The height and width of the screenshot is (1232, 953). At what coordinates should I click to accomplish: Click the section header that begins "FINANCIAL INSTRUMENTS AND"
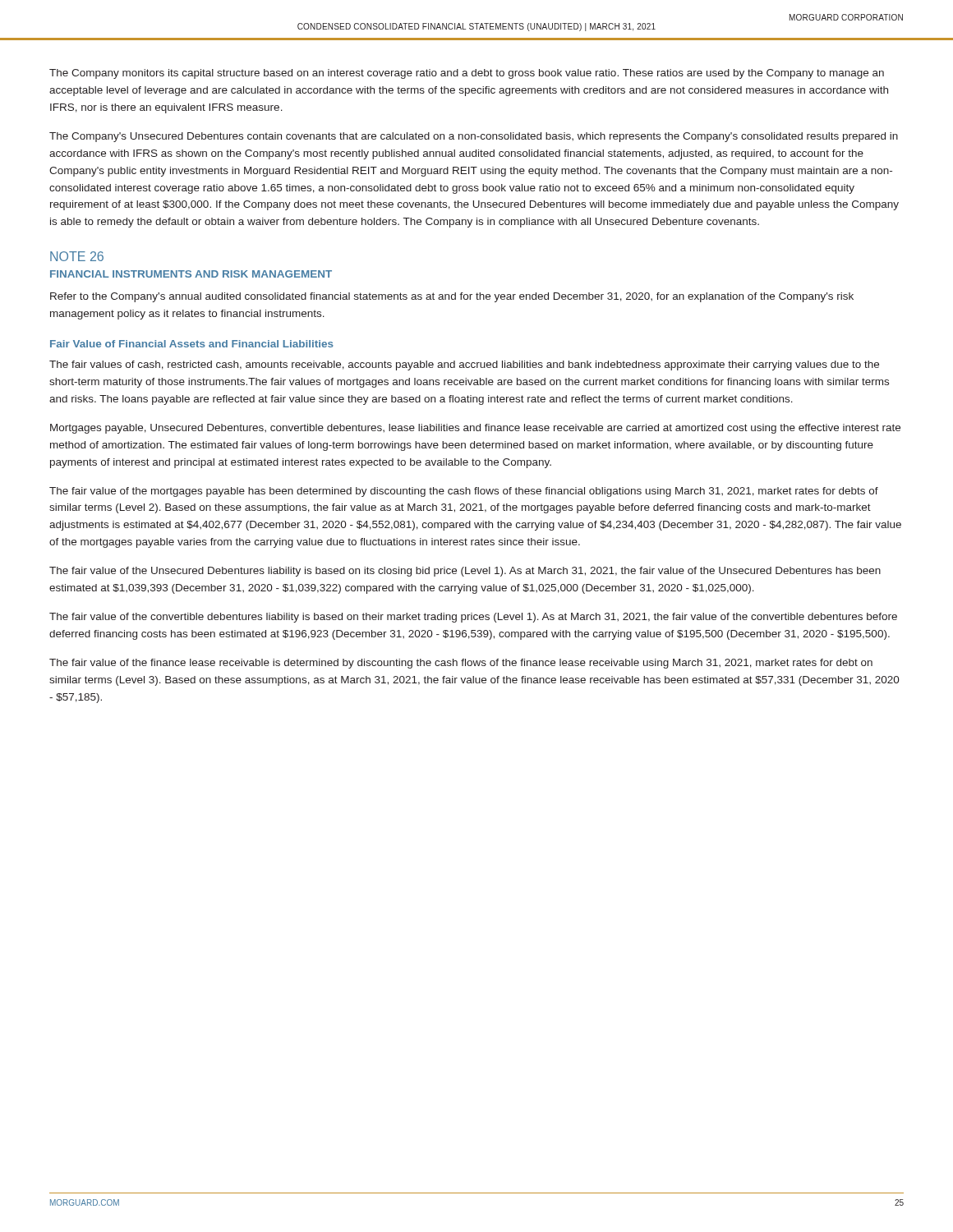click(191, 274)
